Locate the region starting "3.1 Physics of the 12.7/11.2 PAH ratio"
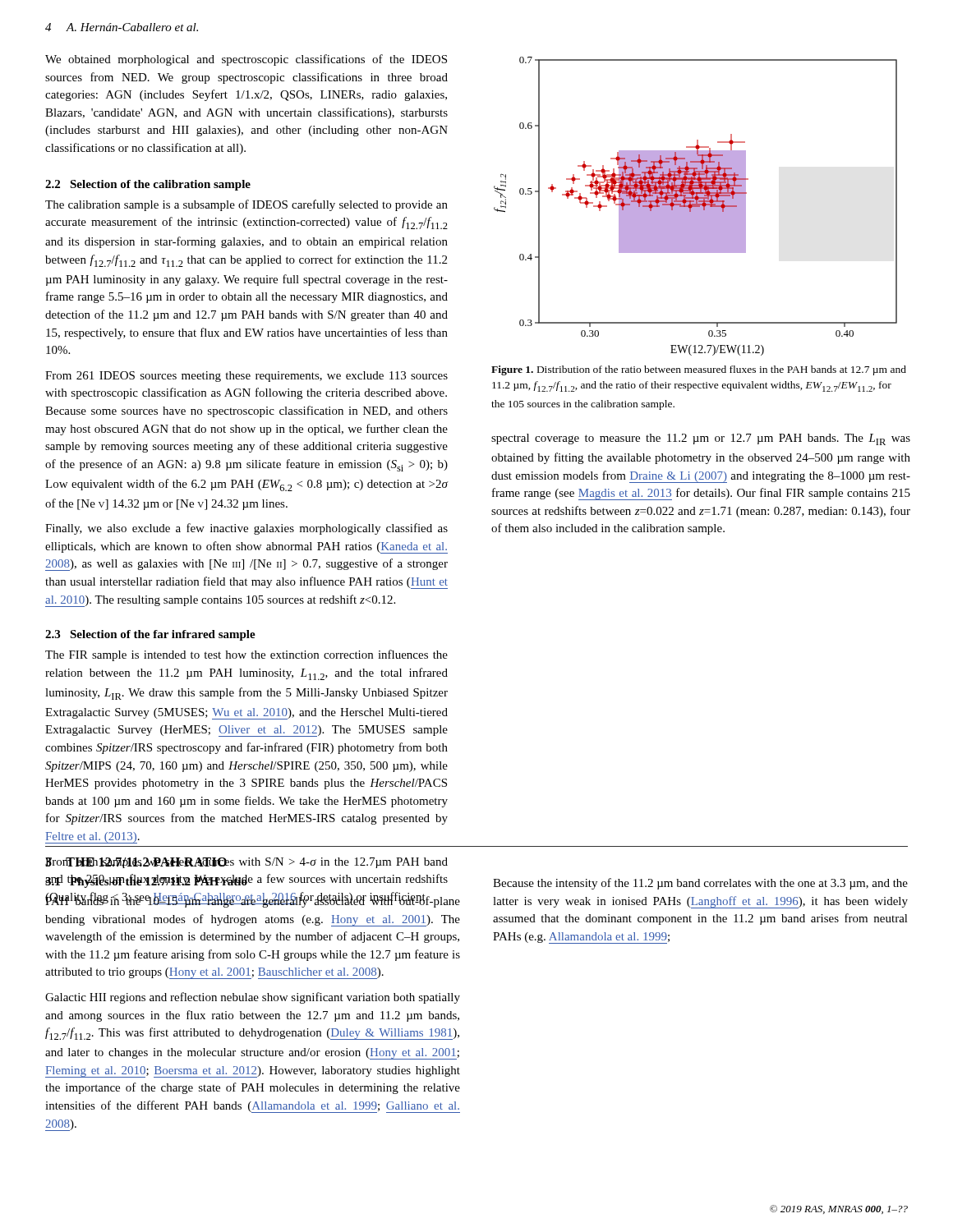 (x=146, y=881)
